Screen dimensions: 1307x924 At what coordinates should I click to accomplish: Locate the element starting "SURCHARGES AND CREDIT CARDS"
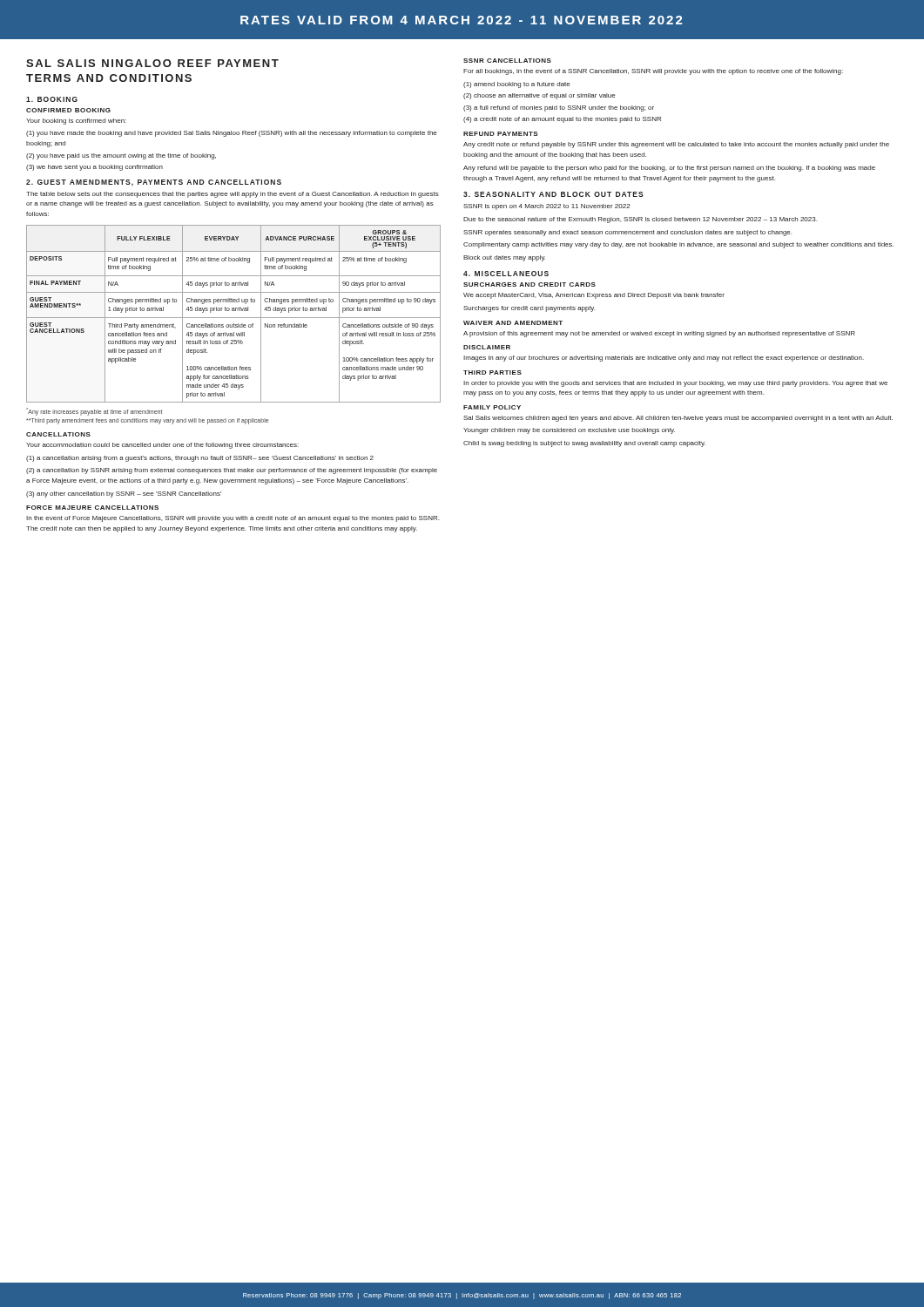pyautogui.click(x=530, y=285)
